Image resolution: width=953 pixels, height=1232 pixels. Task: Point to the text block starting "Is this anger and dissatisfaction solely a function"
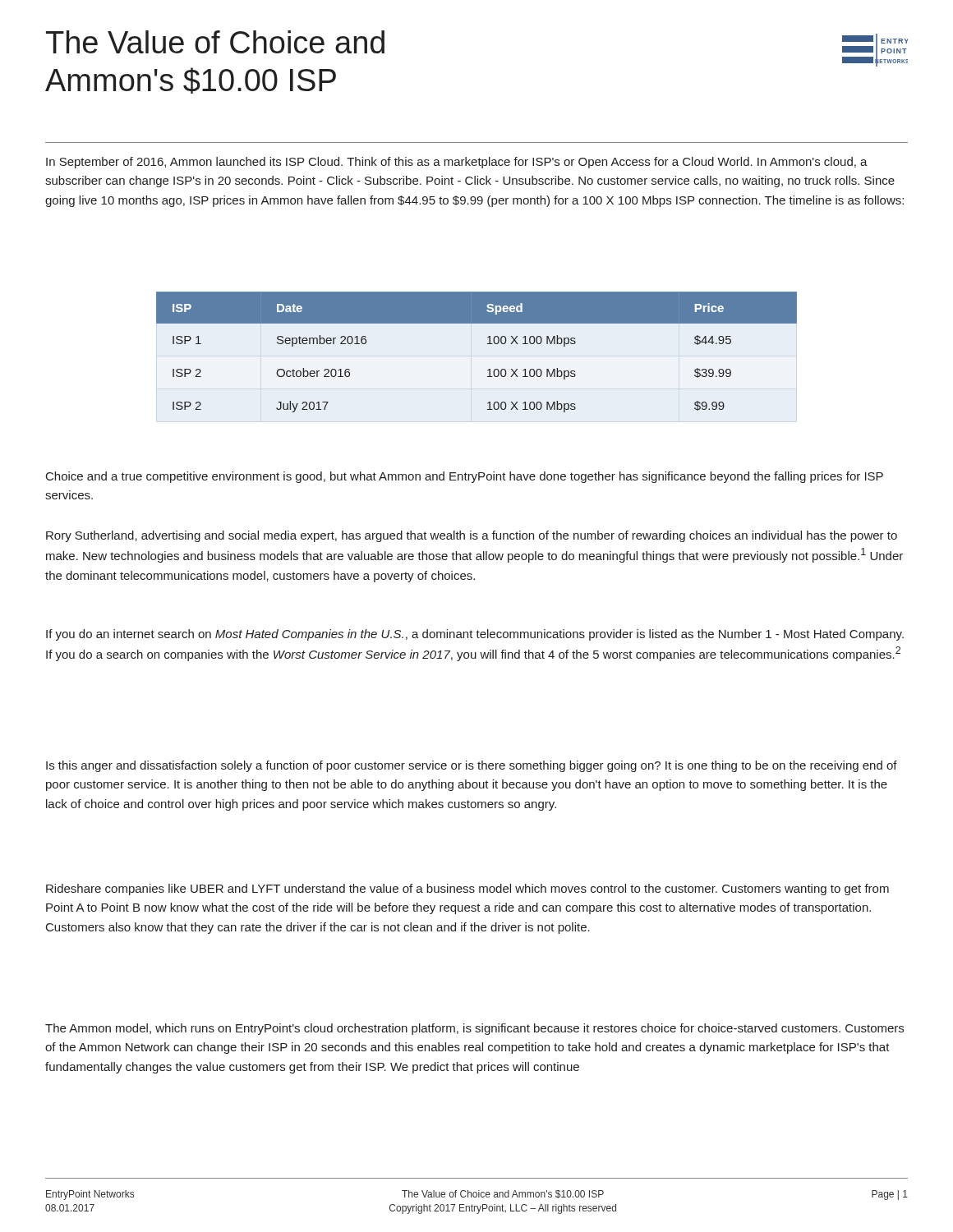(471, 784)
